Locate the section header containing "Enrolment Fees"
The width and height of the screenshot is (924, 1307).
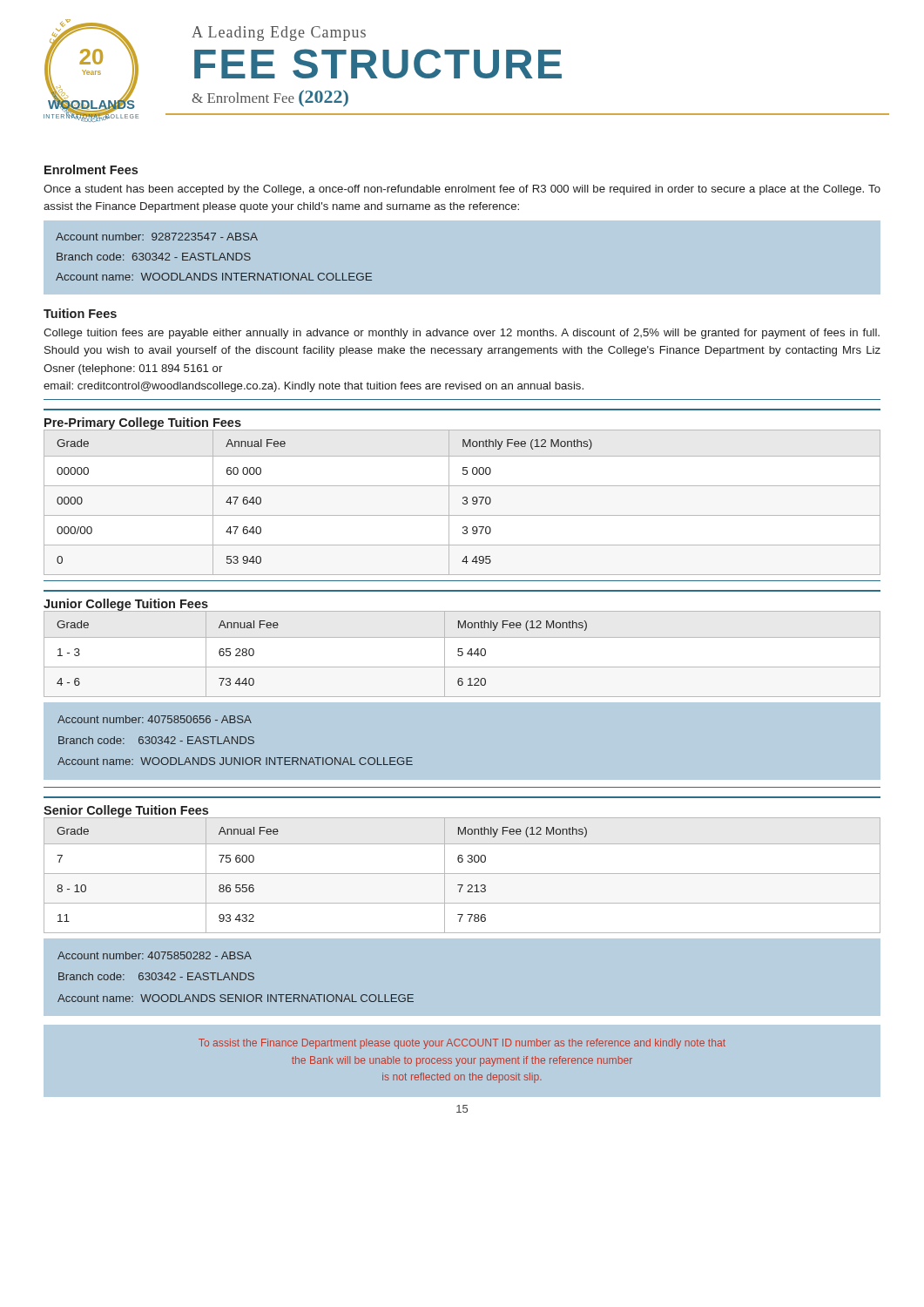(x=91, y=170)
